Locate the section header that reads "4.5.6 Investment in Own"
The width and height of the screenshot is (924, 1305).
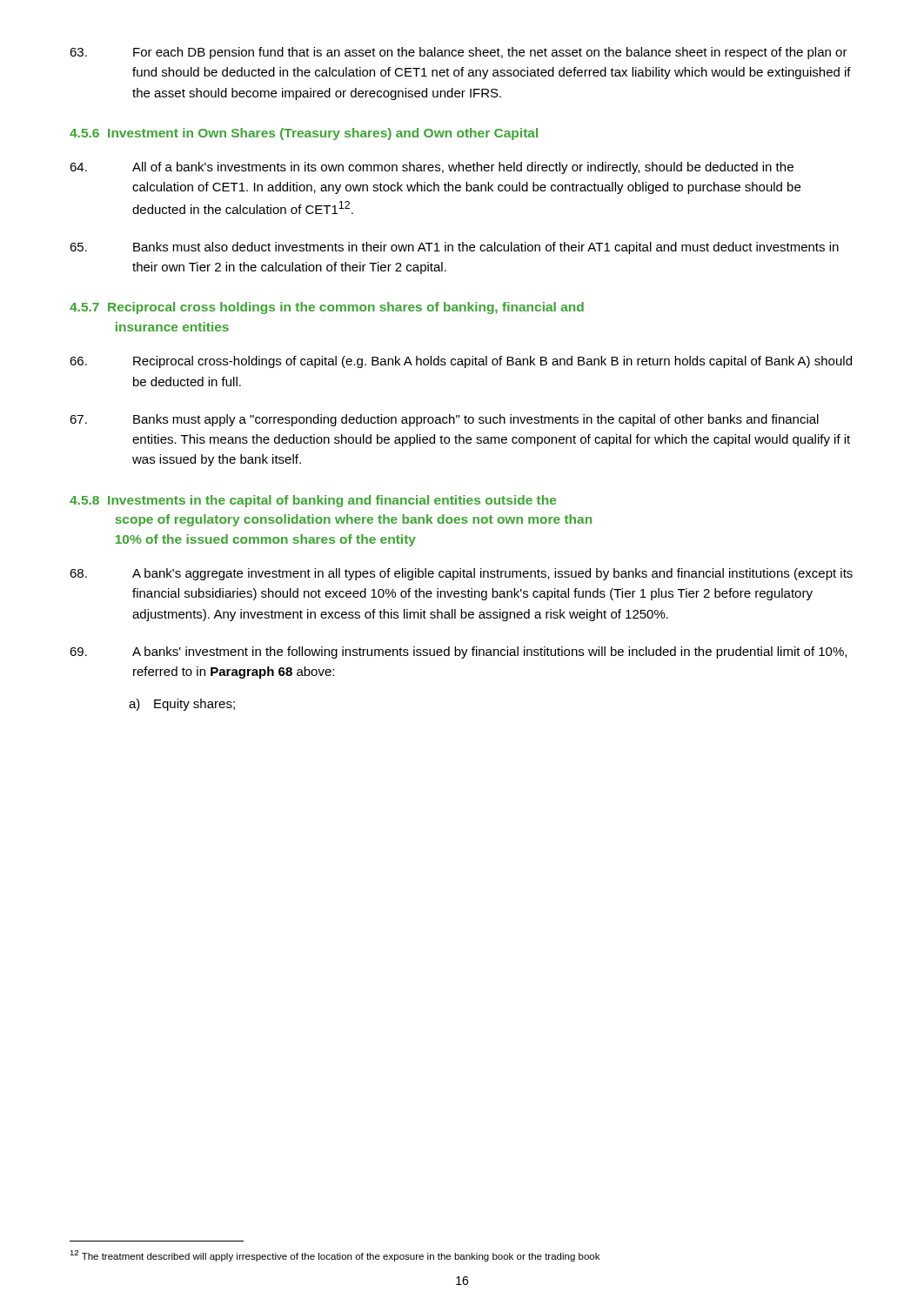[x=304, y=132]
